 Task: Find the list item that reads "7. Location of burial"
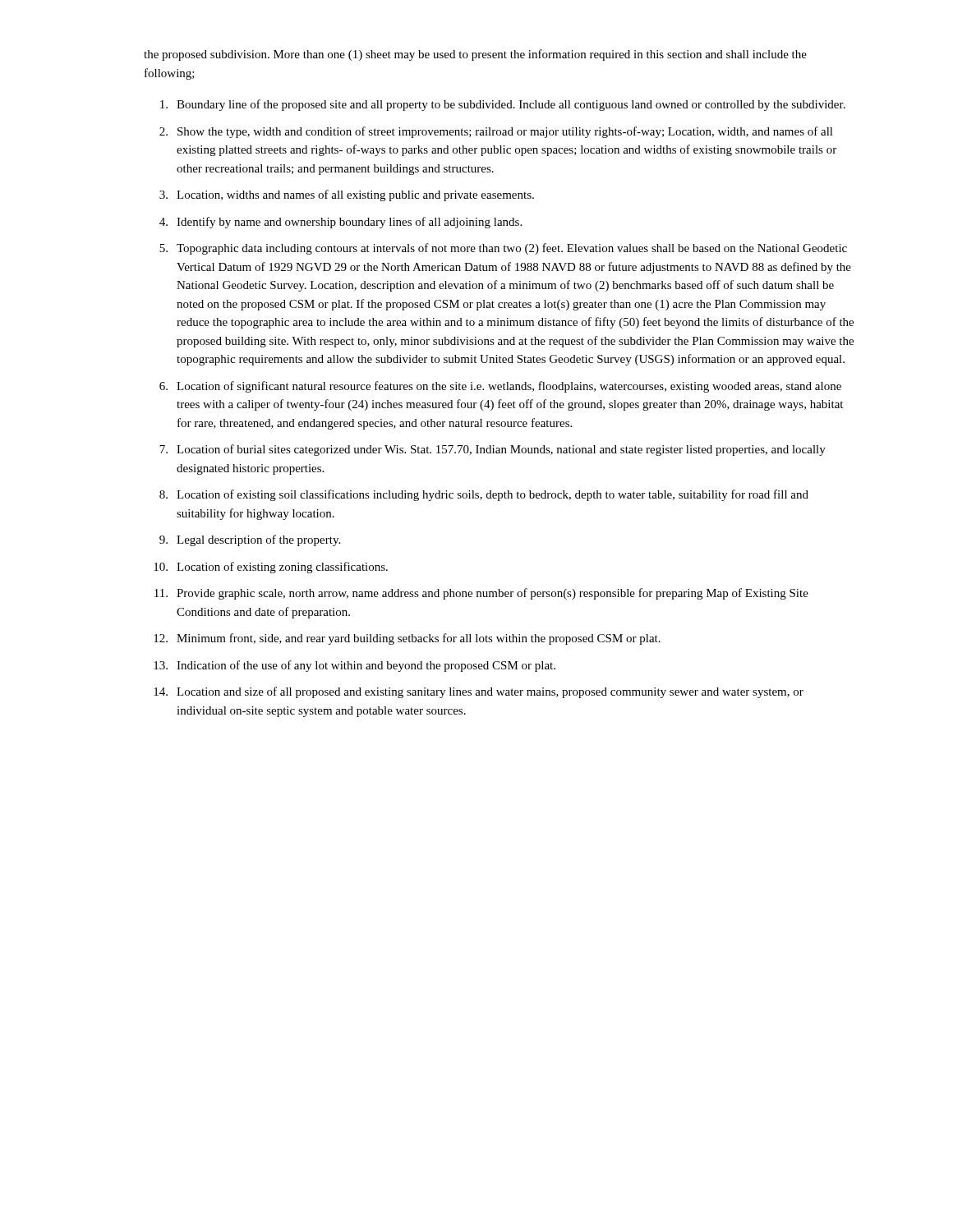click(x=499, y=459)
